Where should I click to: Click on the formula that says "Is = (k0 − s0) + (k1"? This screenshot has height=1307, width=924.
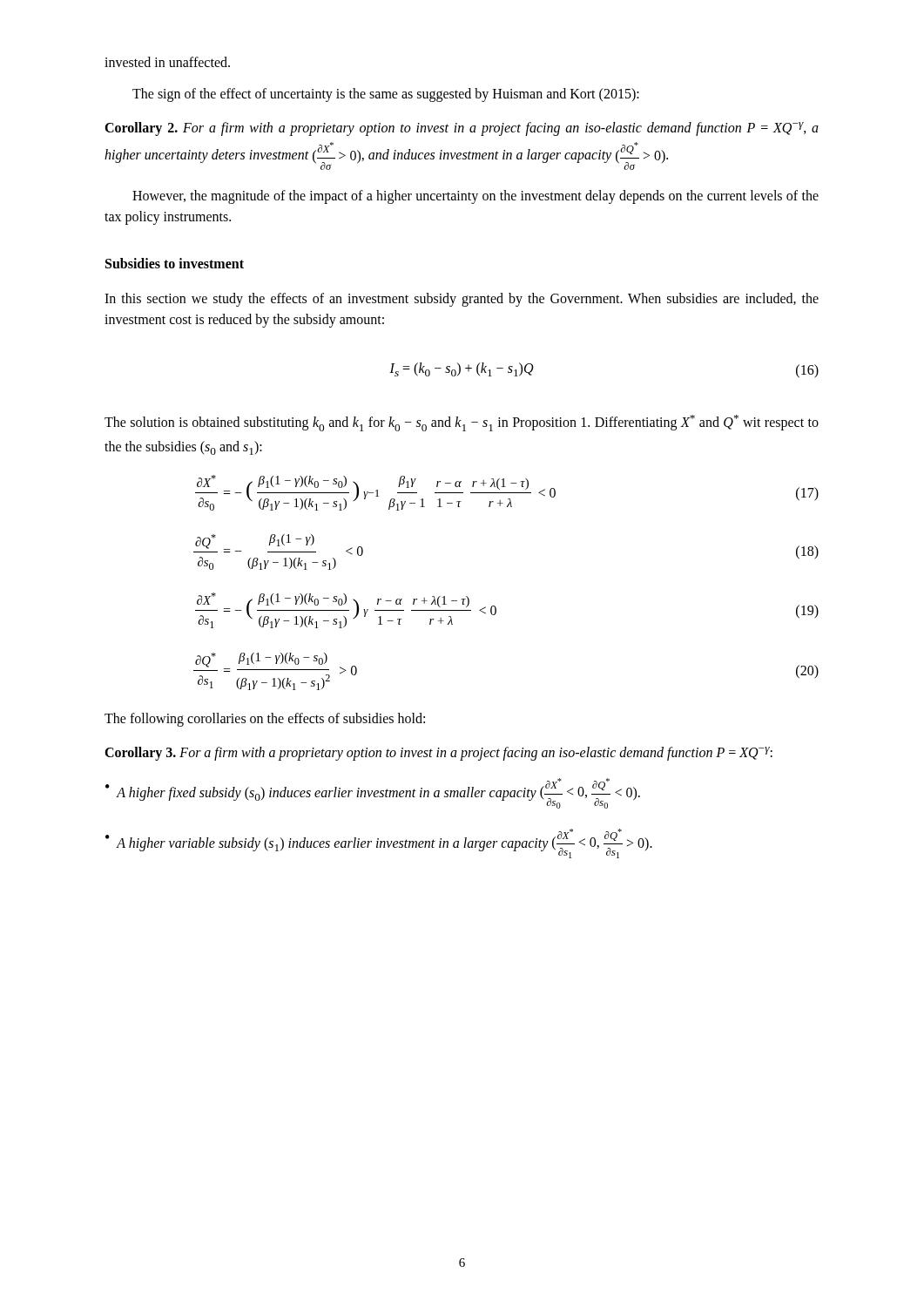pyautogui.click(x=459, y=370)
